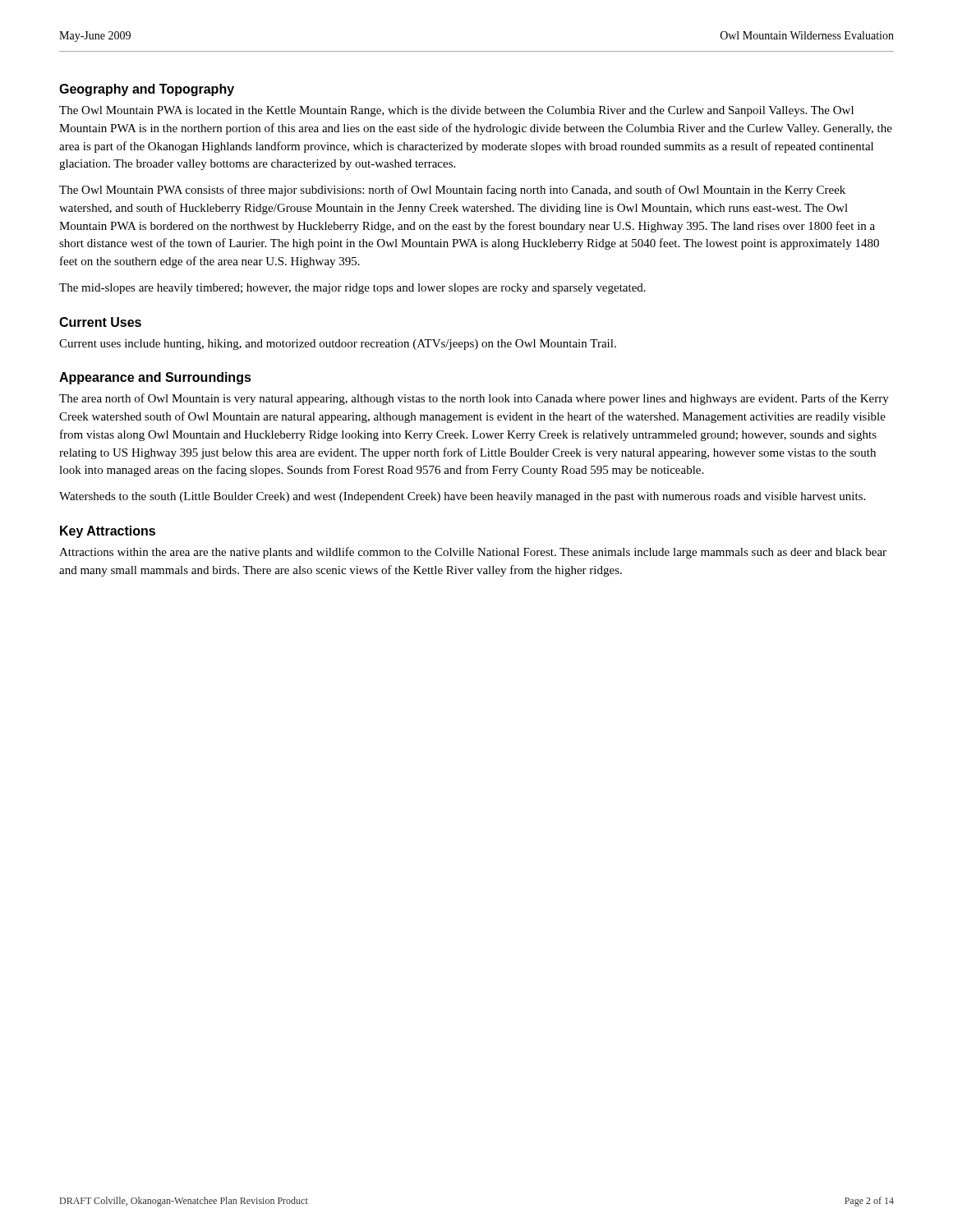Point to the region starting "The Owl Mountain PWA is located in the"
Screen dimensions: 1232x953
tap(476, 138)
